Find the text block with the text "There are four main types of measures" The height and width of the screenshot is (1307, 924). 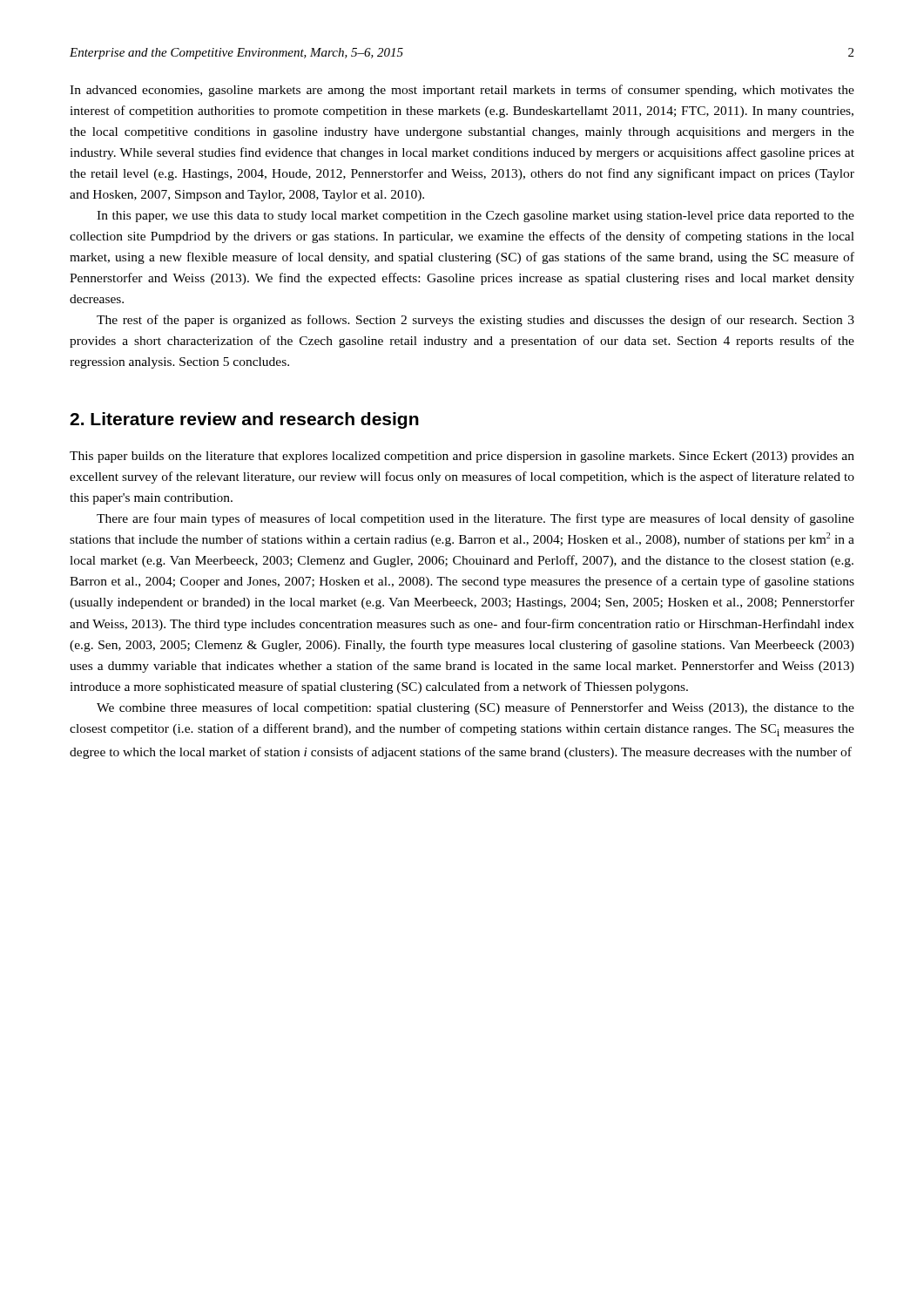(462, 602)
